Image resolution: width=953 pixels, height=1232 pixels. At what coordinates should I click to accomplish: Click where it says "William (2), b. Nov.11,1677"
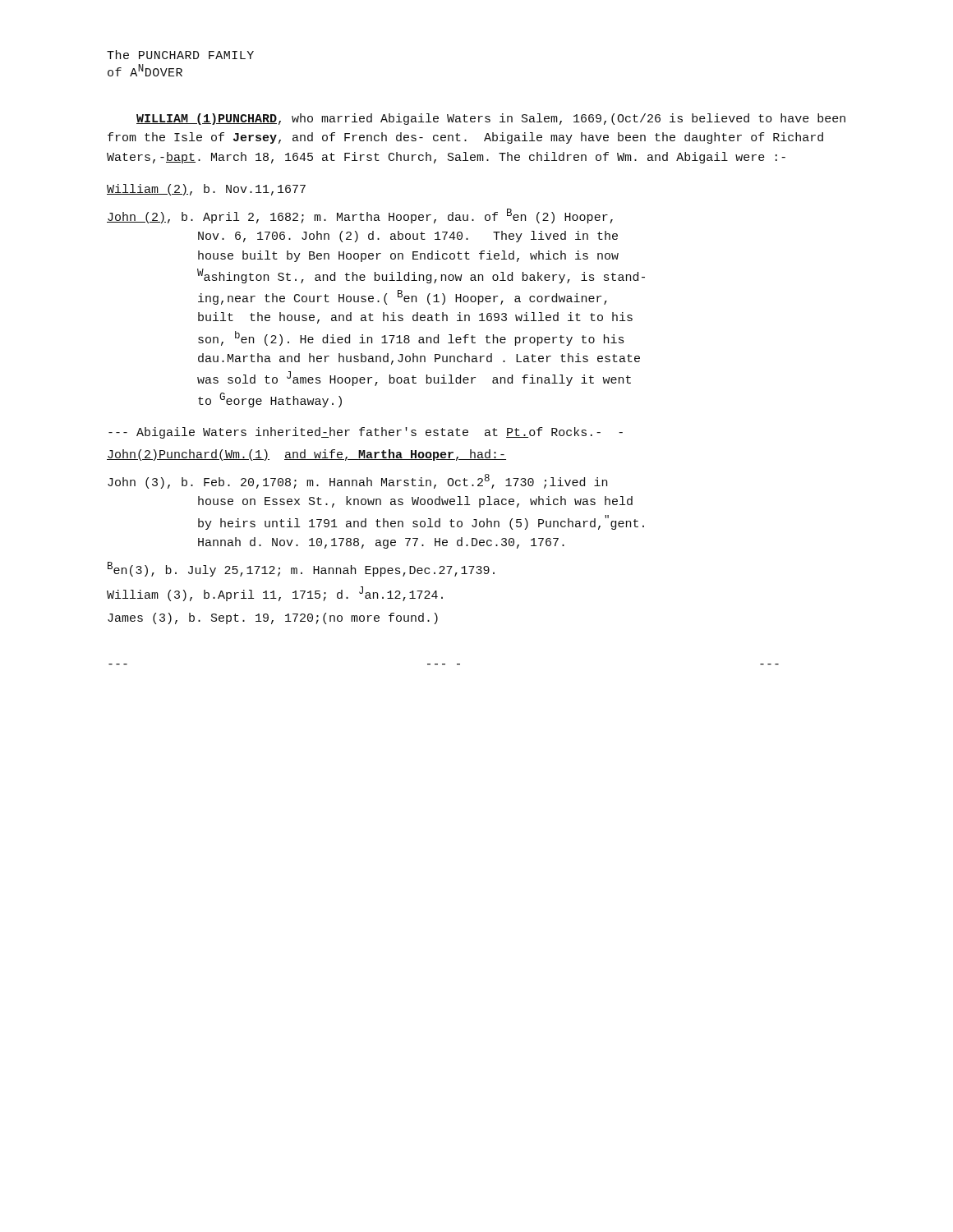[x=207, y=190]
